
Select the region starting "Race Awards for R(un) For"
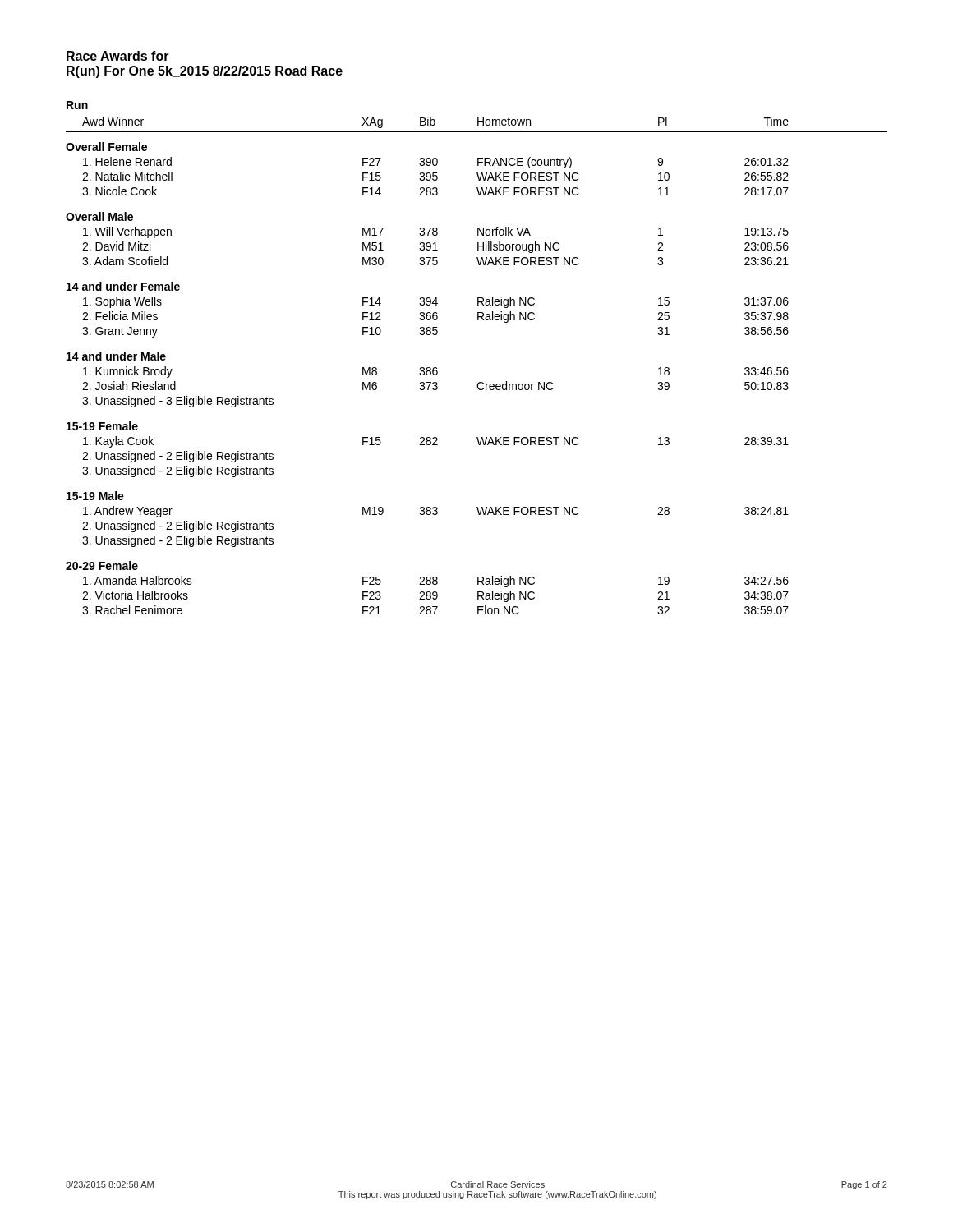tap(118, 56)
